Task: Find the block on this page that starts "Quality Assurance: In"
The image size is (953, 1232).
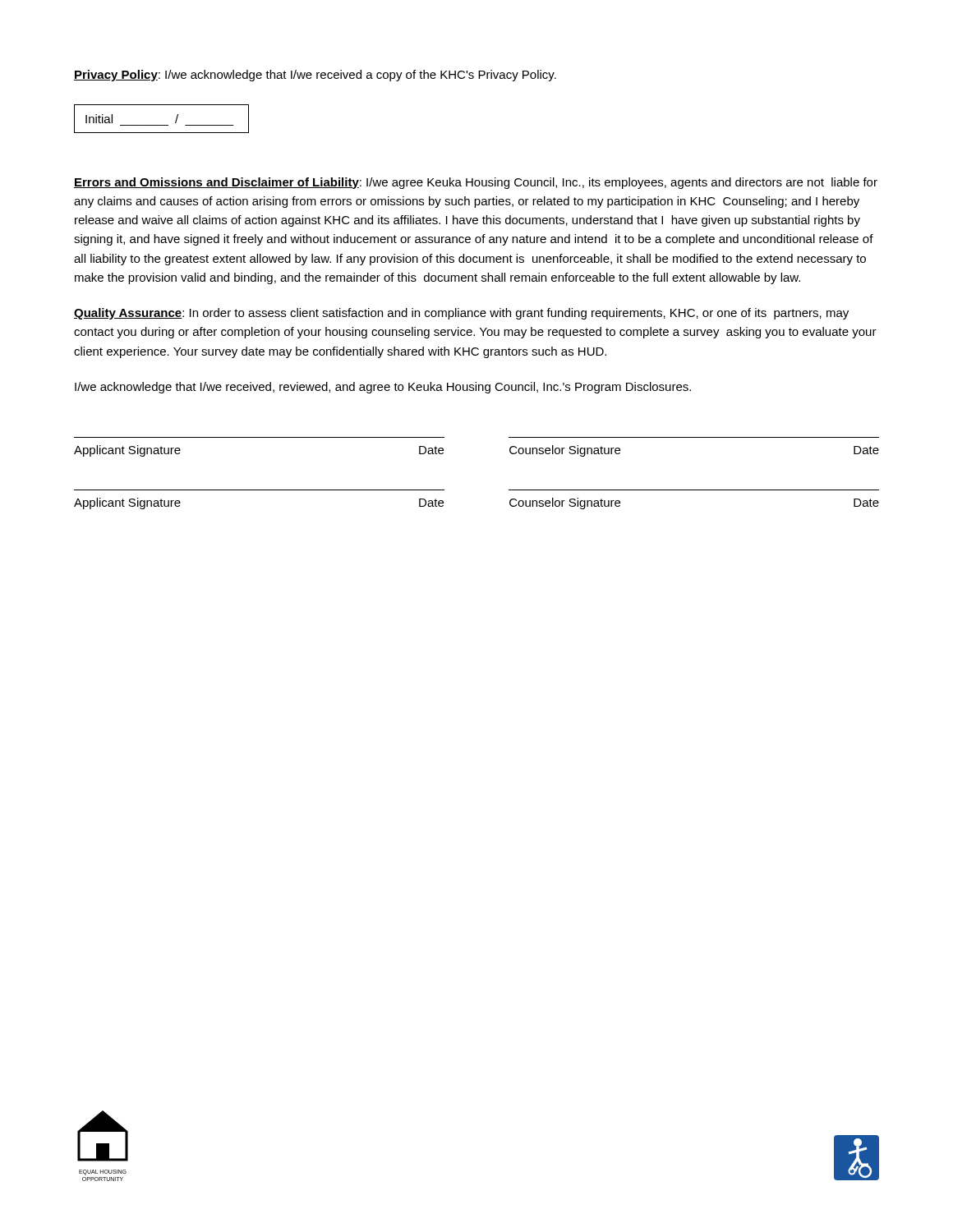Action: (475, 332)
